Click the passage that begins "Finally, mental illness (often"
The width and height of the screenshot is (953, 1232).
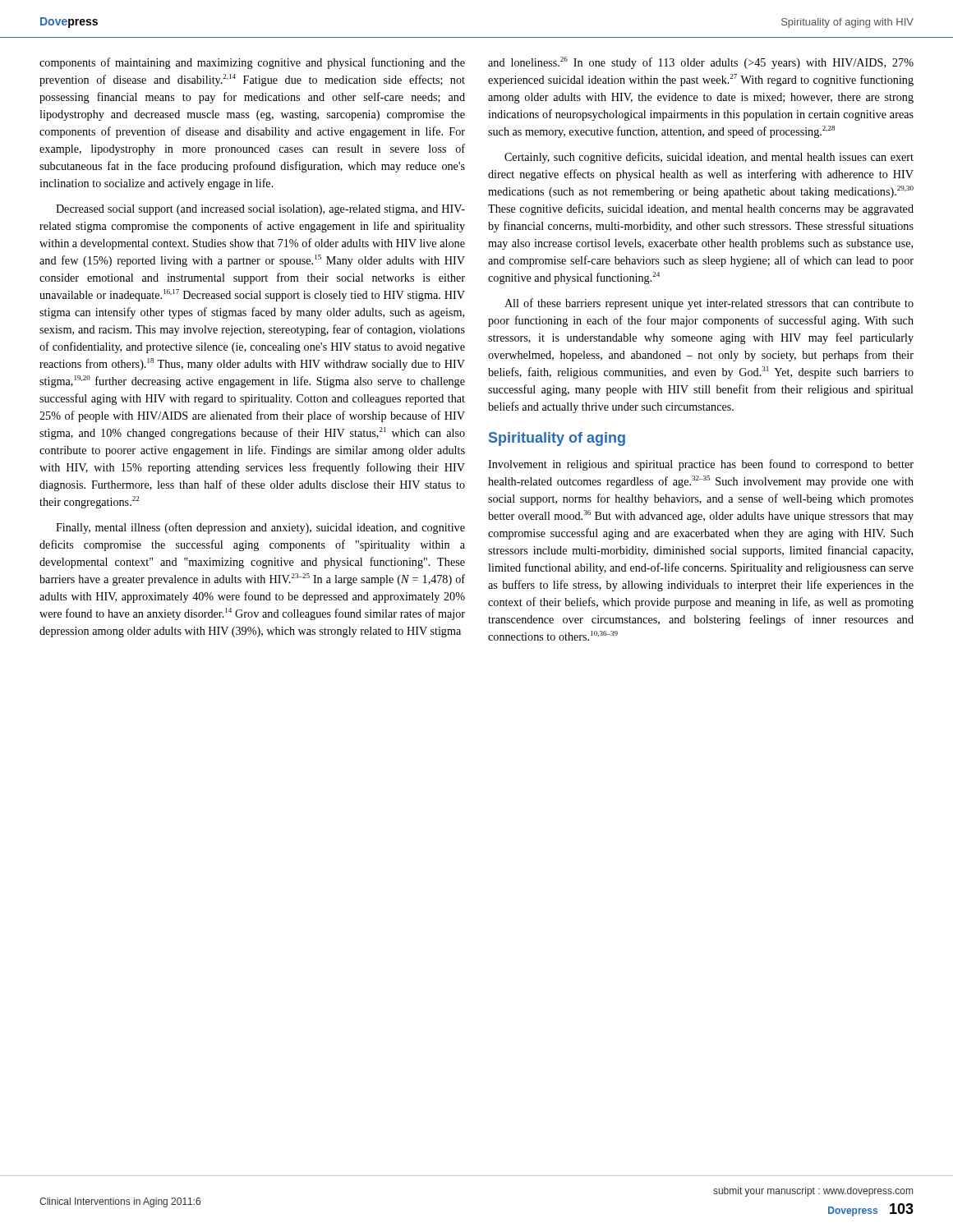point(252,580)
